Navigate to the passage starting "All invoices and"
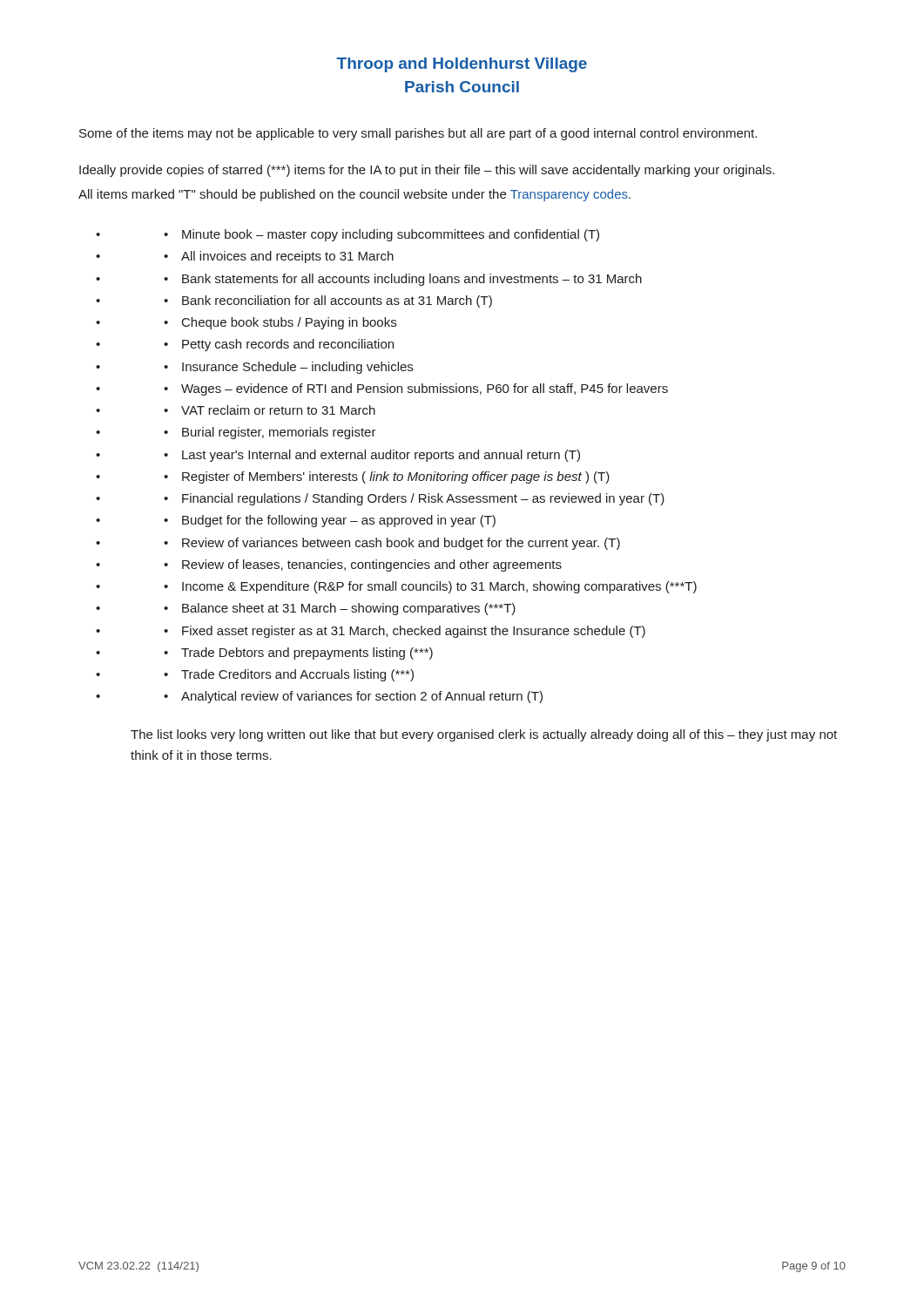Image resolution: width=924 pixels, height=1307 pixels. point(279,257)
